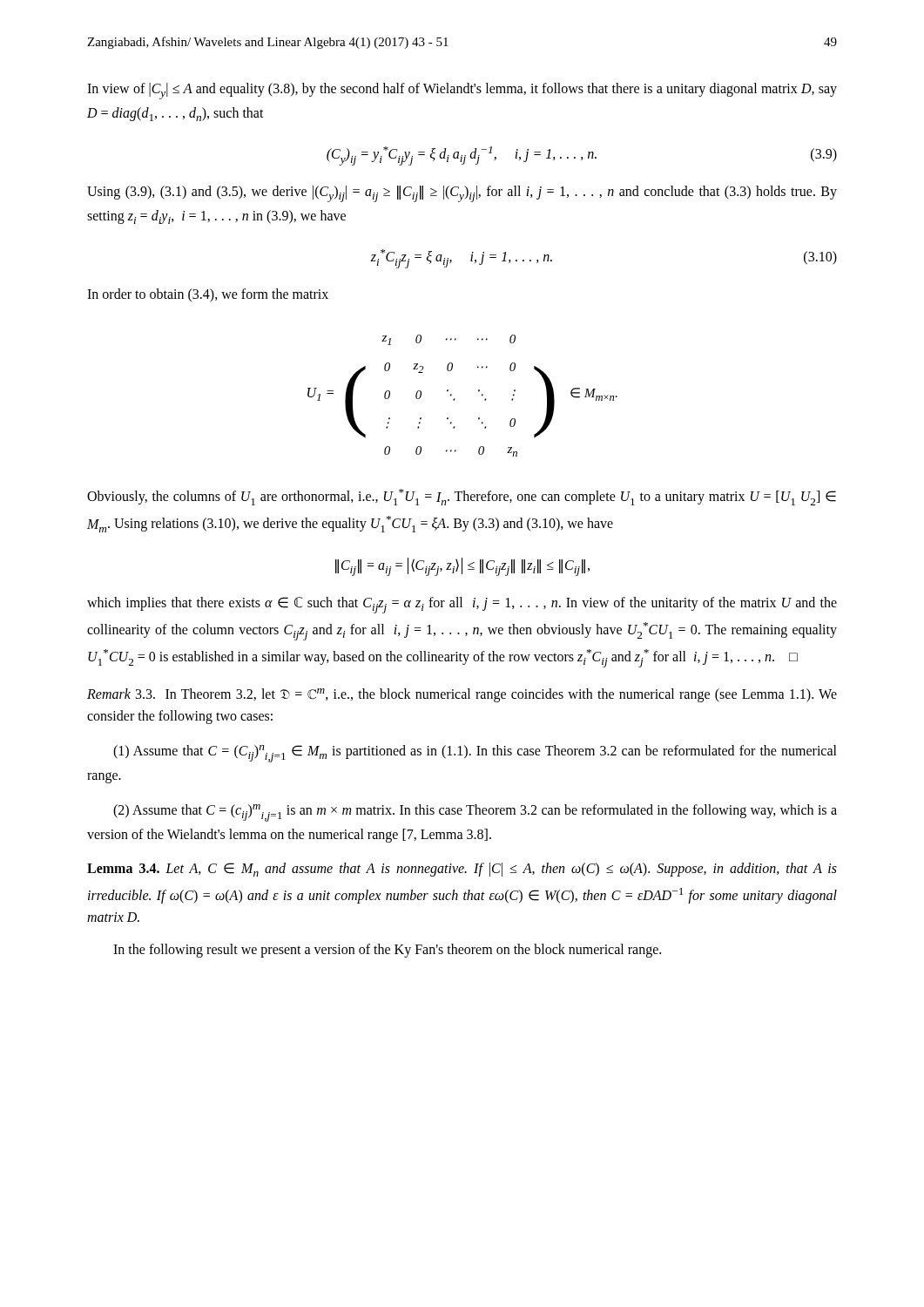The width and height of the screenshot is (924, 1307).
Task: Find a math figure
Action: click(x=462, y=395)
